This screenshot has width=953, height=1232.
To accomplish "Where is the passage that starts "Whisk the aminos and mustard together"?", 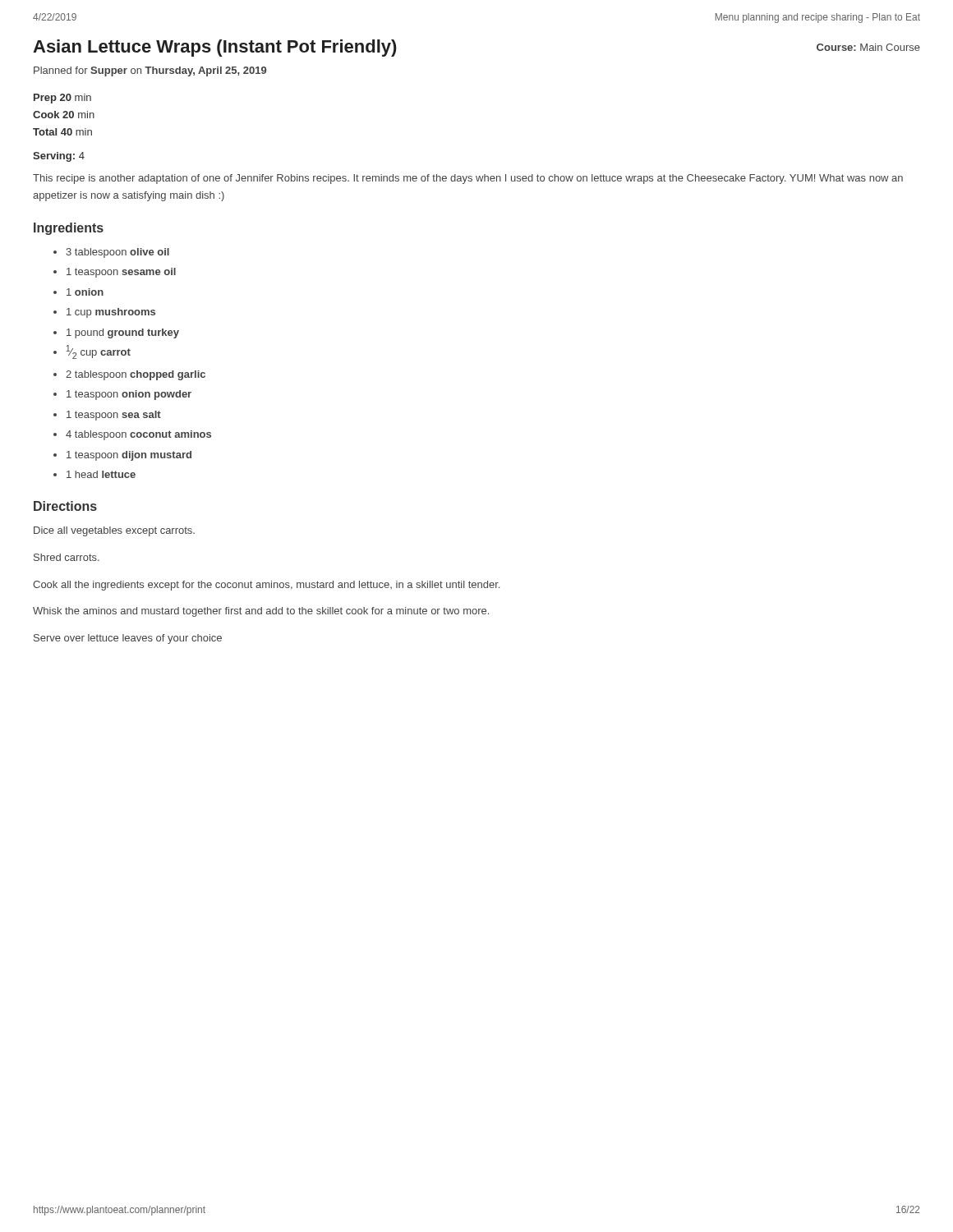I will (261, 611).
